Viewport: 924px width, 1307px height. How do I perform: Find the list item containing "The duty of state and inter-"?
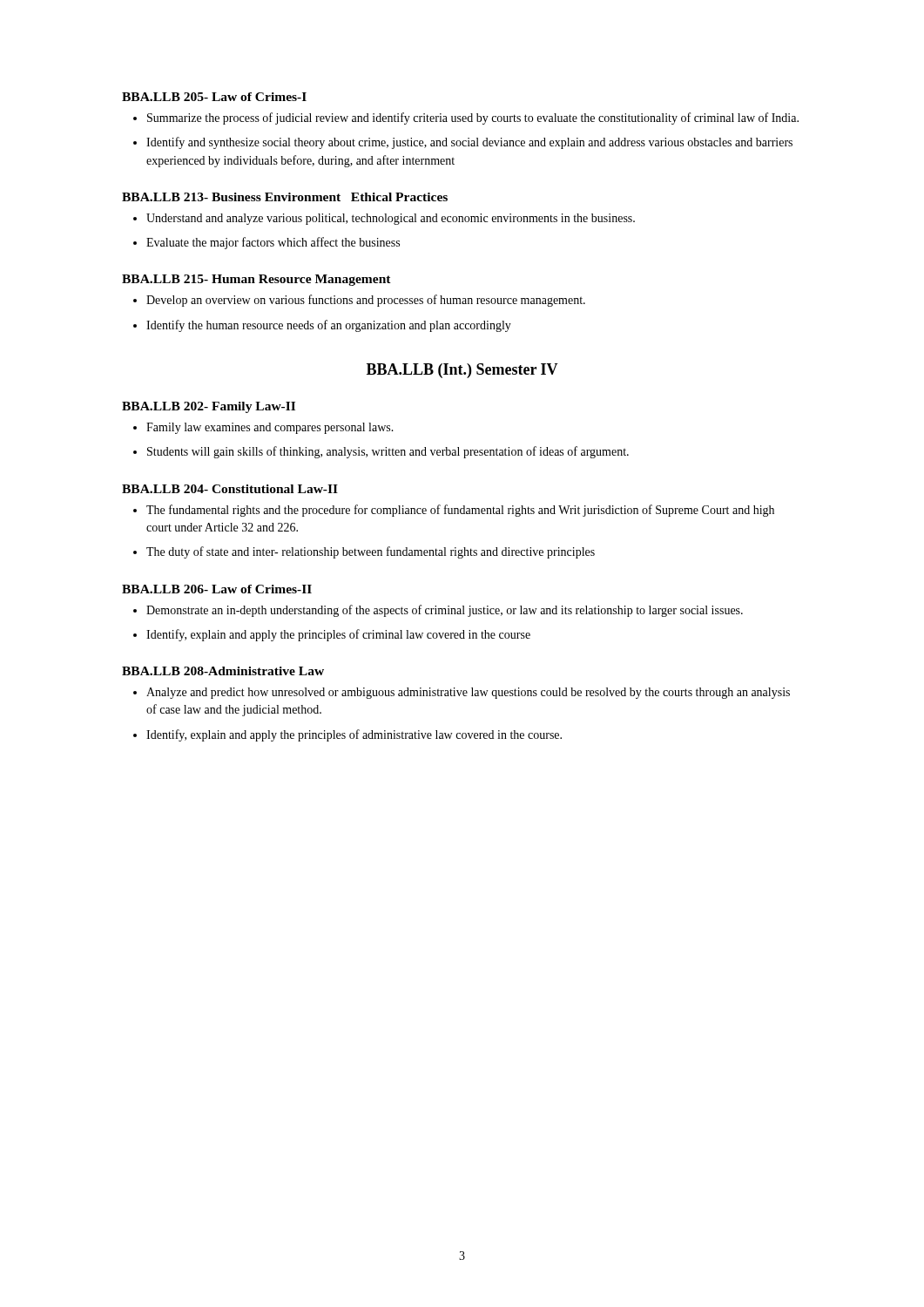(462, 553)
